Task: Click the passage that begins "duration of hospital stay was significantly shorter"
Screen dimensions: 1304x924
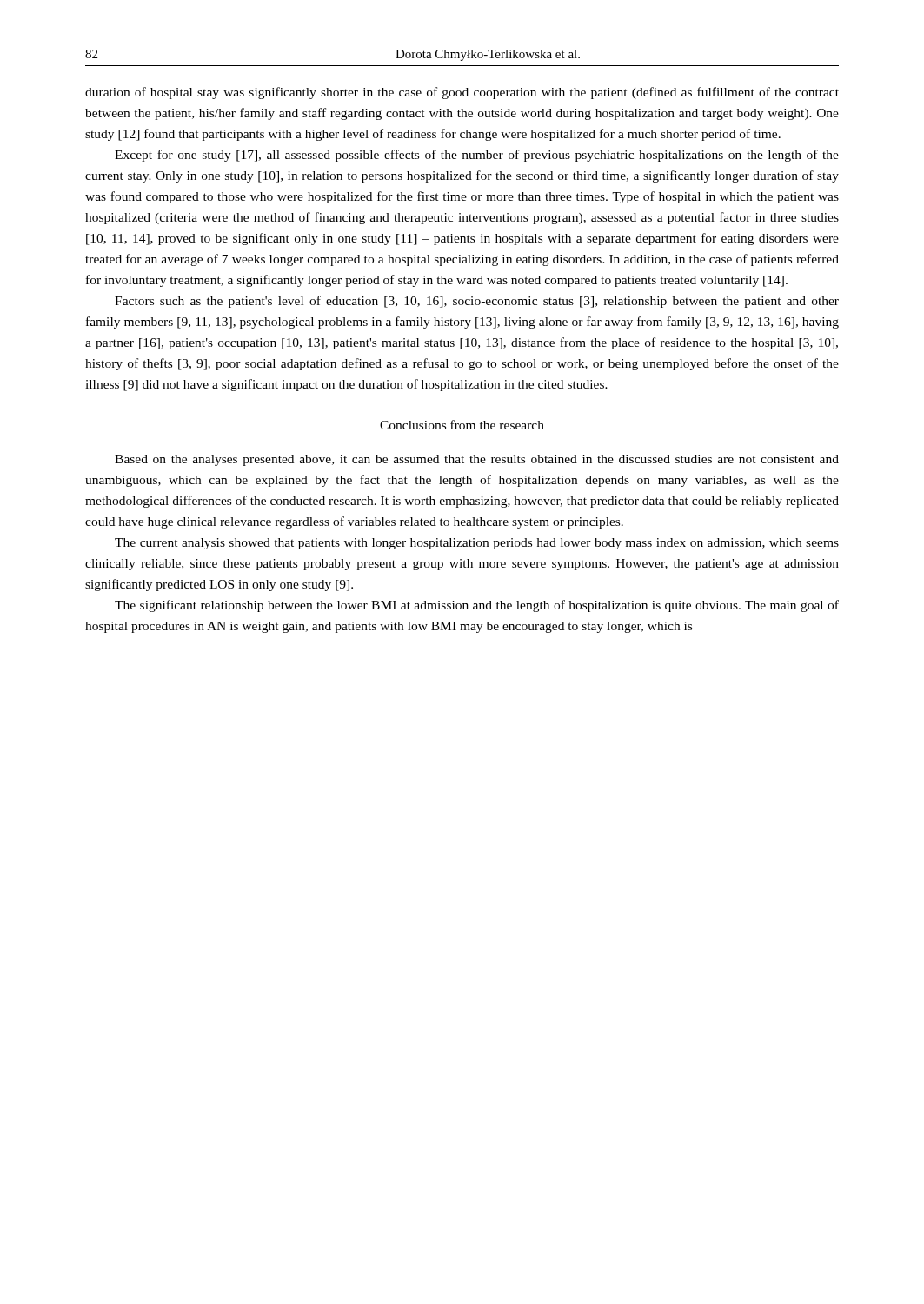Action: pos(462,113)
